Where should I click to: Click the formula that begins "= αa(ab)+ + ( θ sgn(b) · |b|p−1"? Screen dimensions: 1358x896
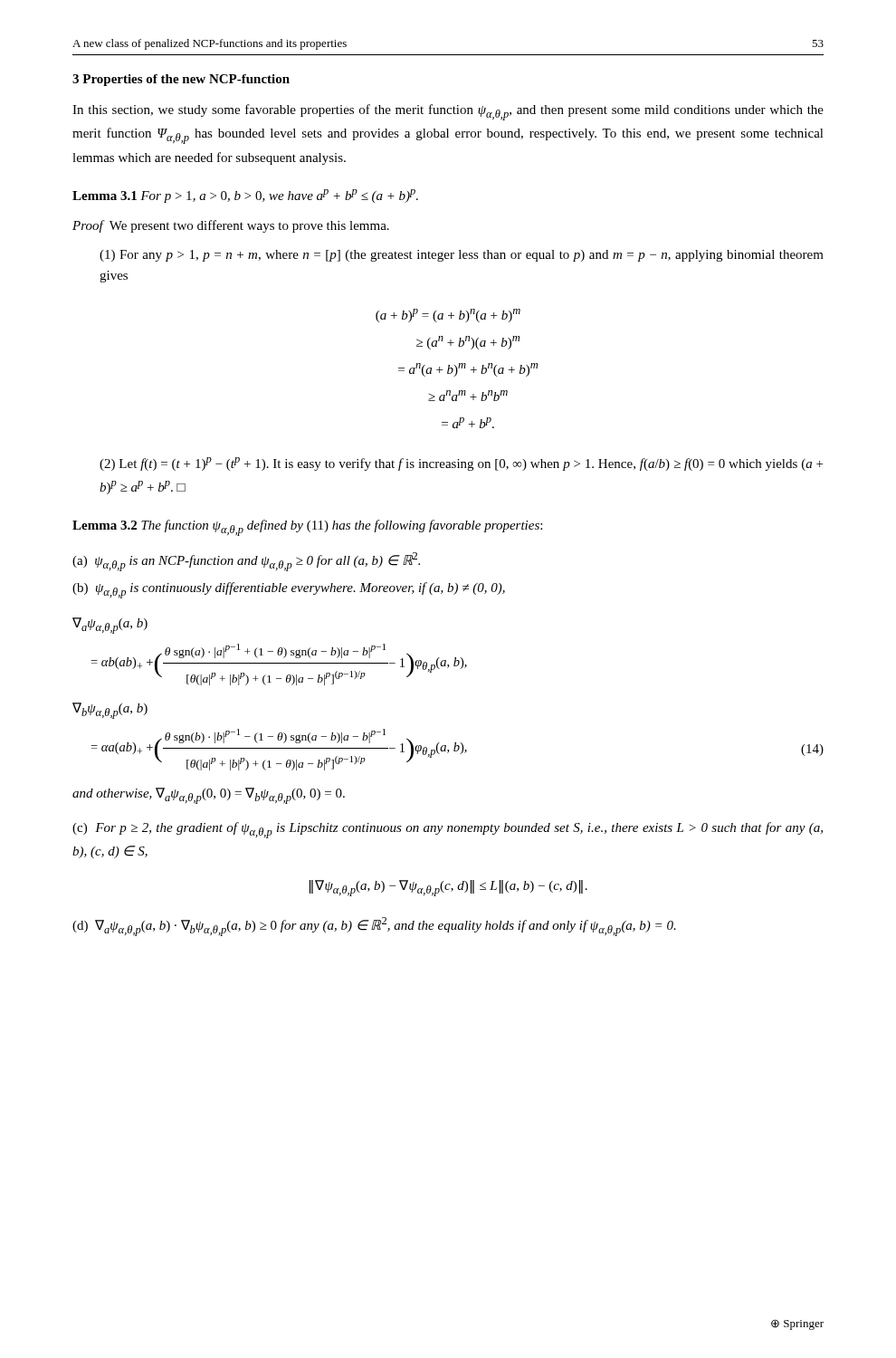(457, 748)
